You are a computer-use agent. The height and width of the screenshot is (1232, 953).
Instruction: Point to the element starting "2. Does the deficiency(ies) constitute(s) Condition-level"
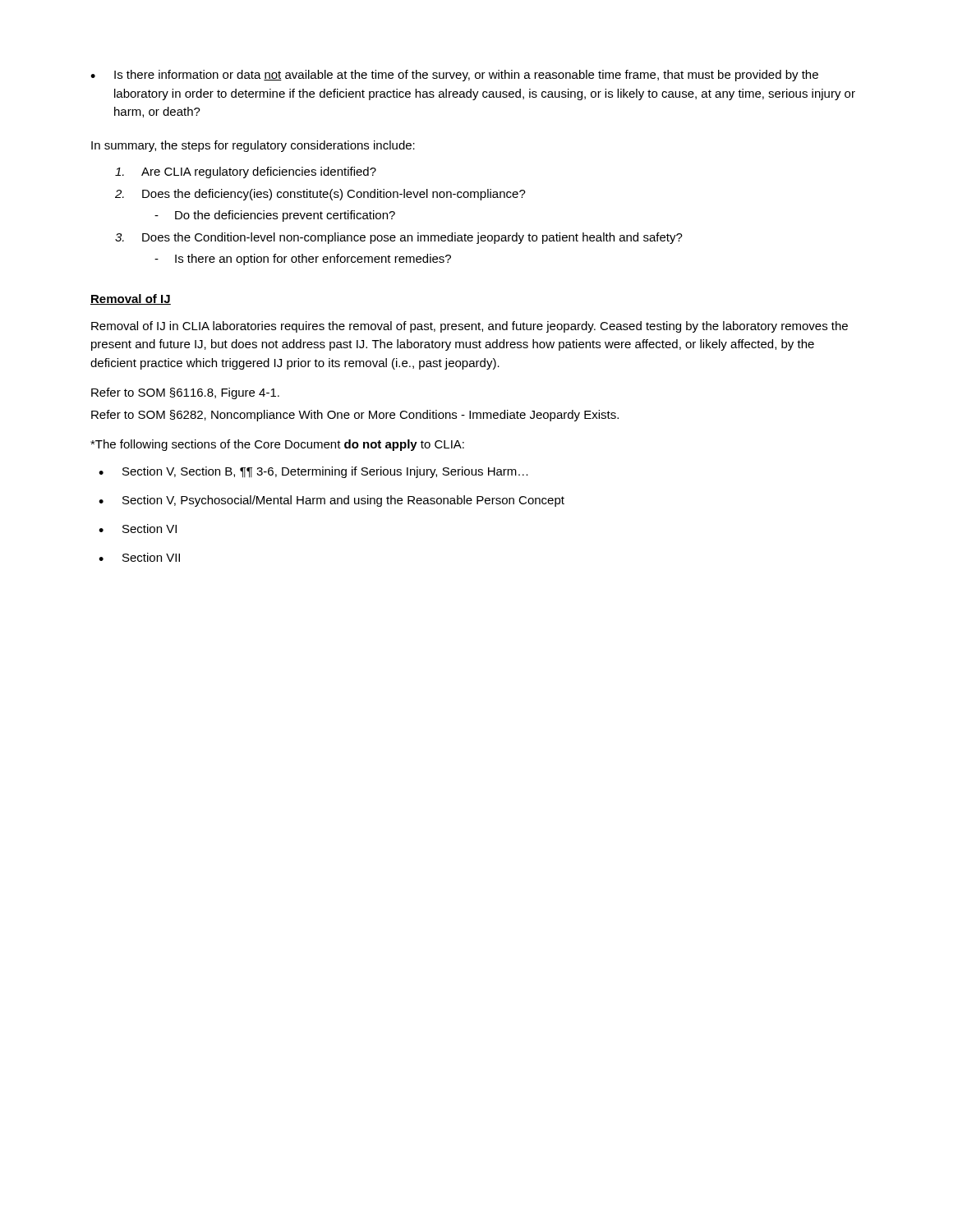(x=489, y=205)
